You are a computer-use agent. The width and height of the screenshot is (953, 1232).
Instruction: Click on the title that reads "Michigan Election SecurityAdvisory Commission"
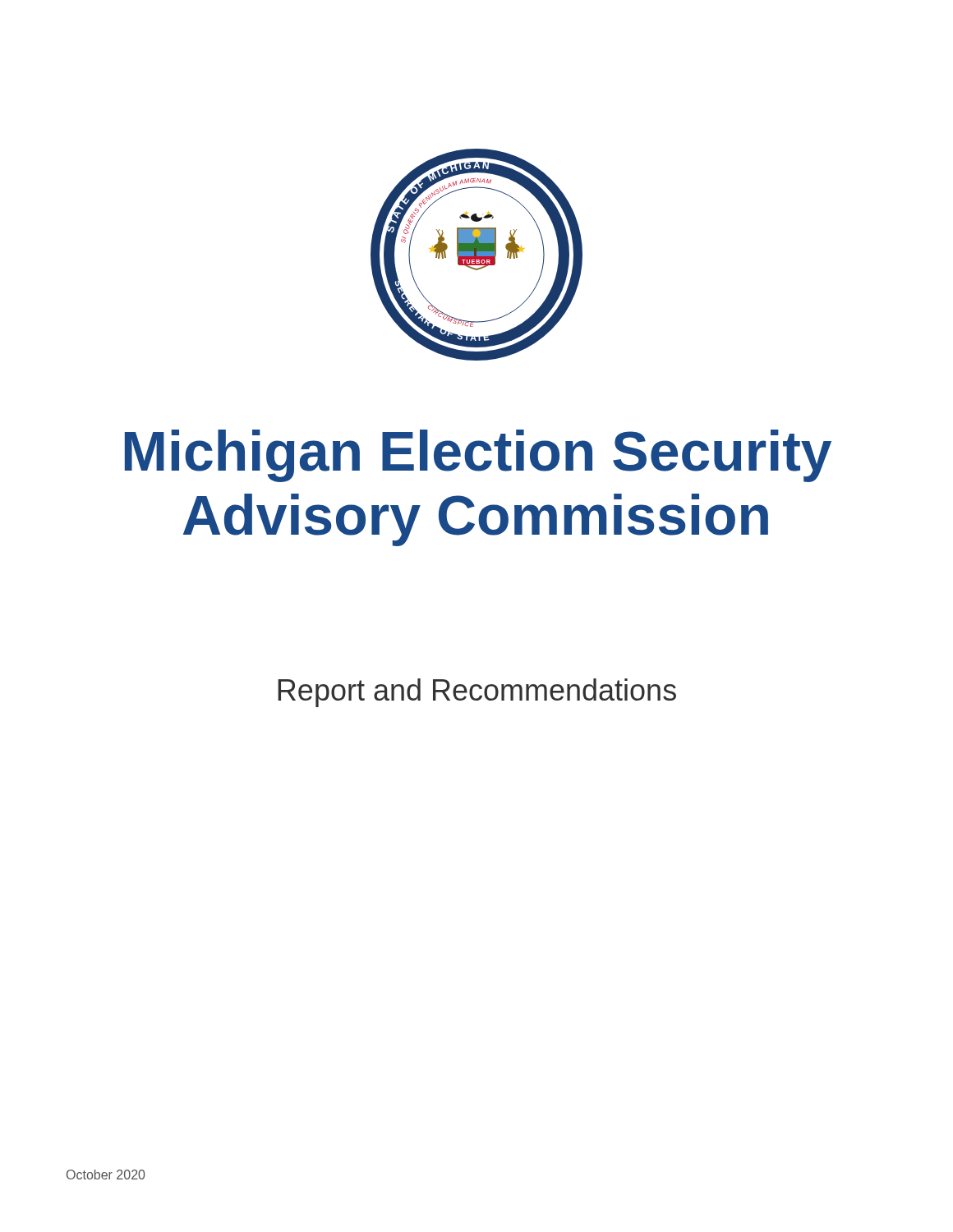476,483
